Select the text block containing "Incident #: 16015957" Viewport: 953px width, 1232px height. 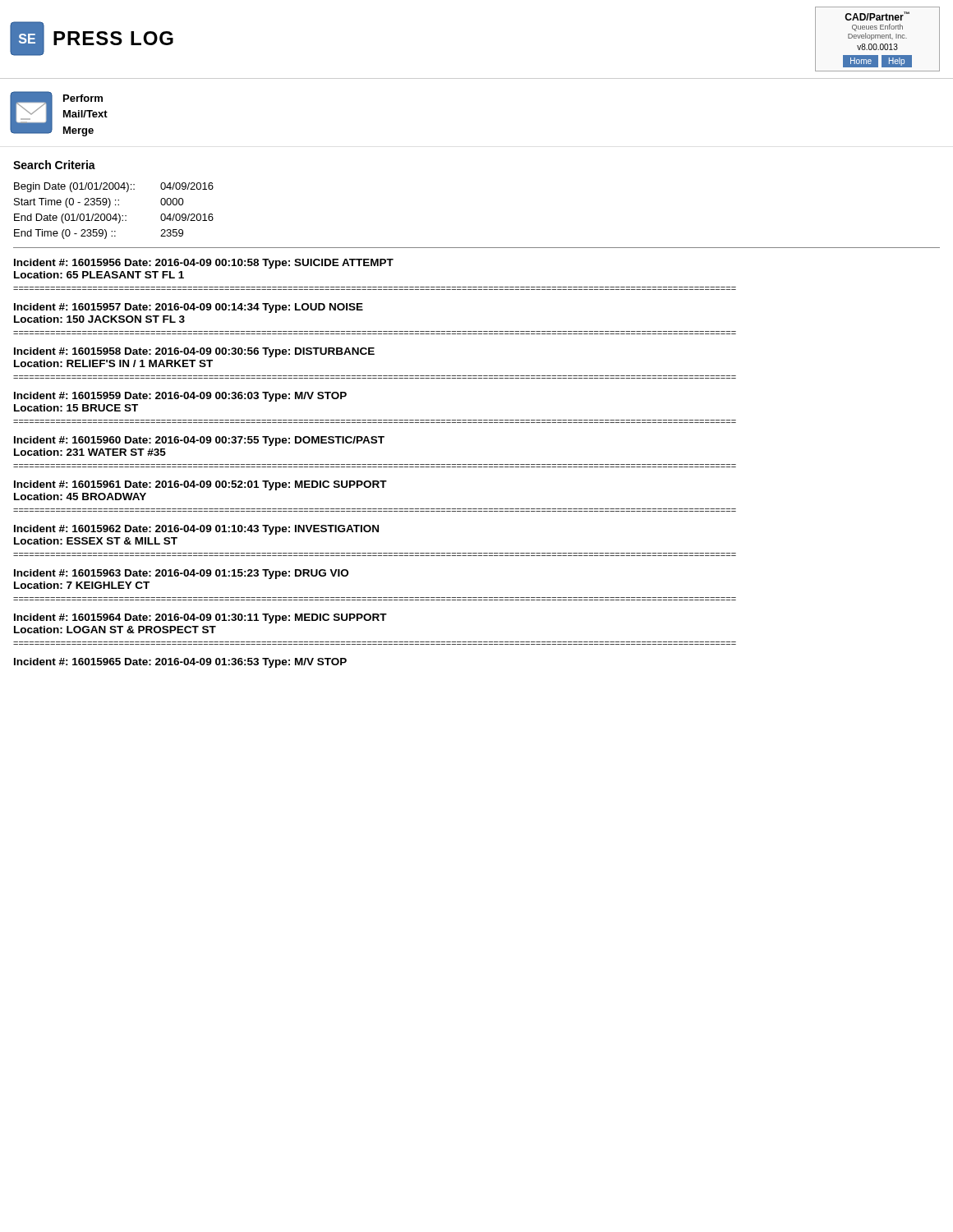[189, 308]
